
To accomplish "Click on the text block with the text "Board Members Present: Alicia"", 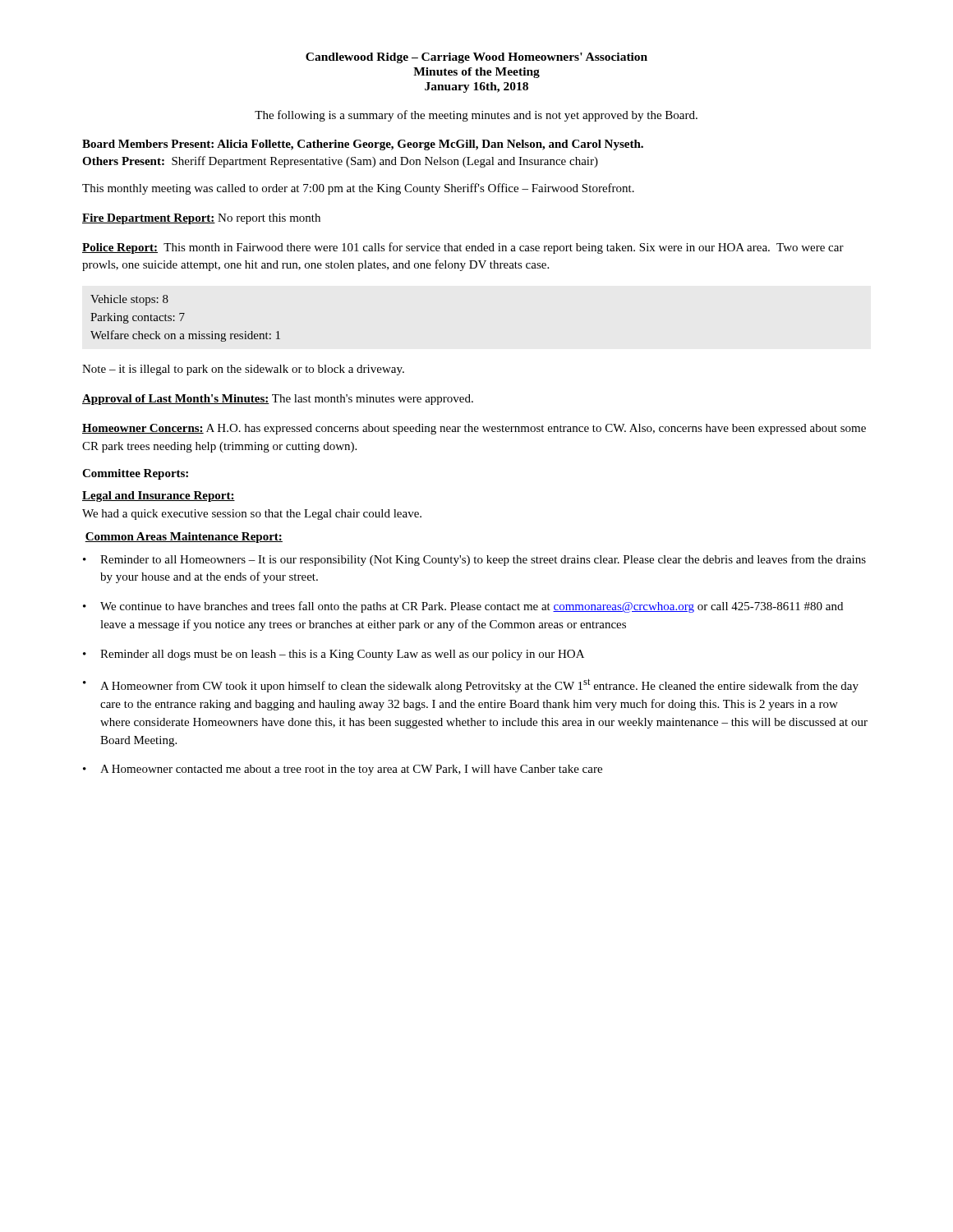I will click(x=363, y=144).
